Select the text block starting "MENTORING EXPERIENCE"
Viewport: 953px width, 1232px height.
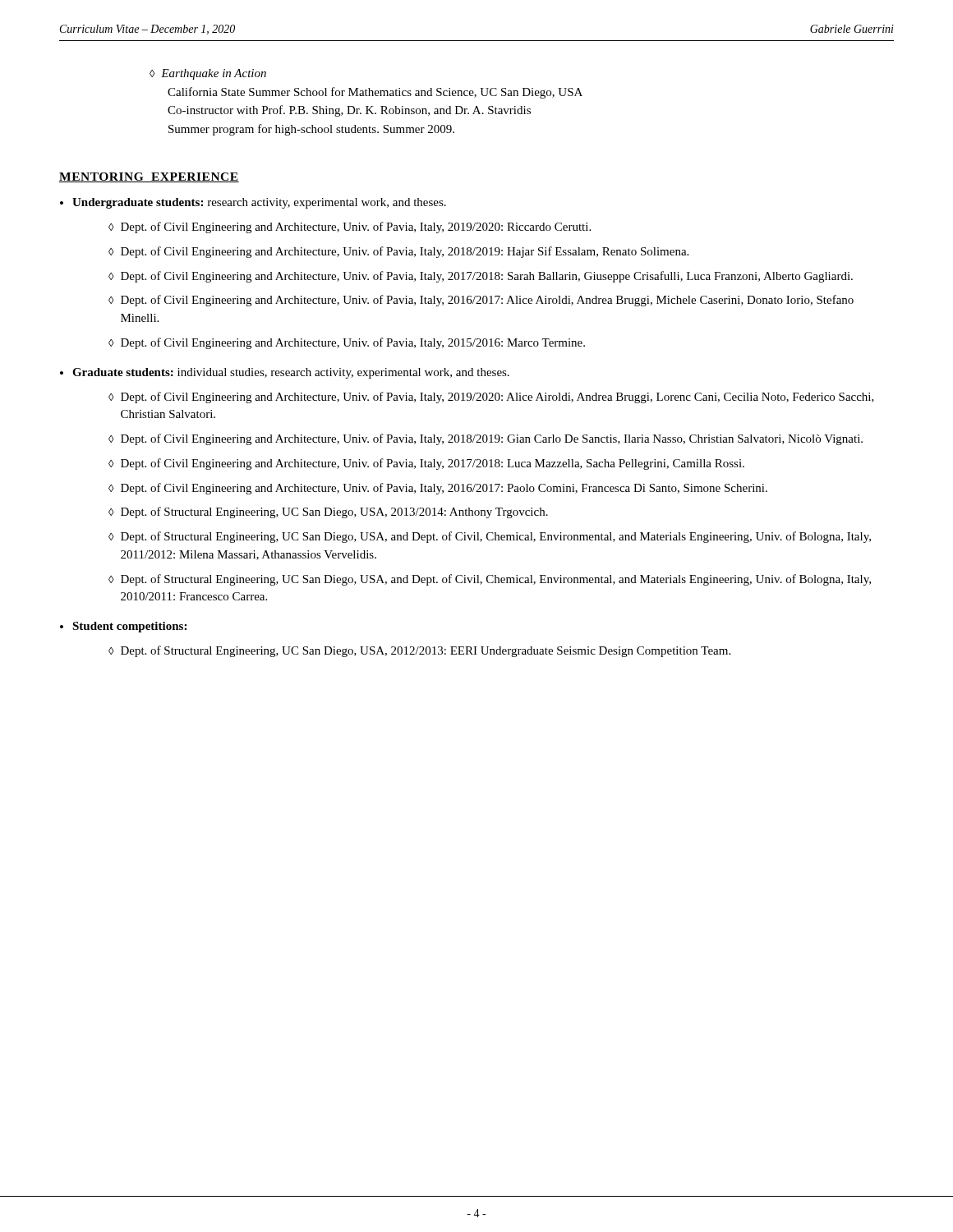[x=149, y=176]
